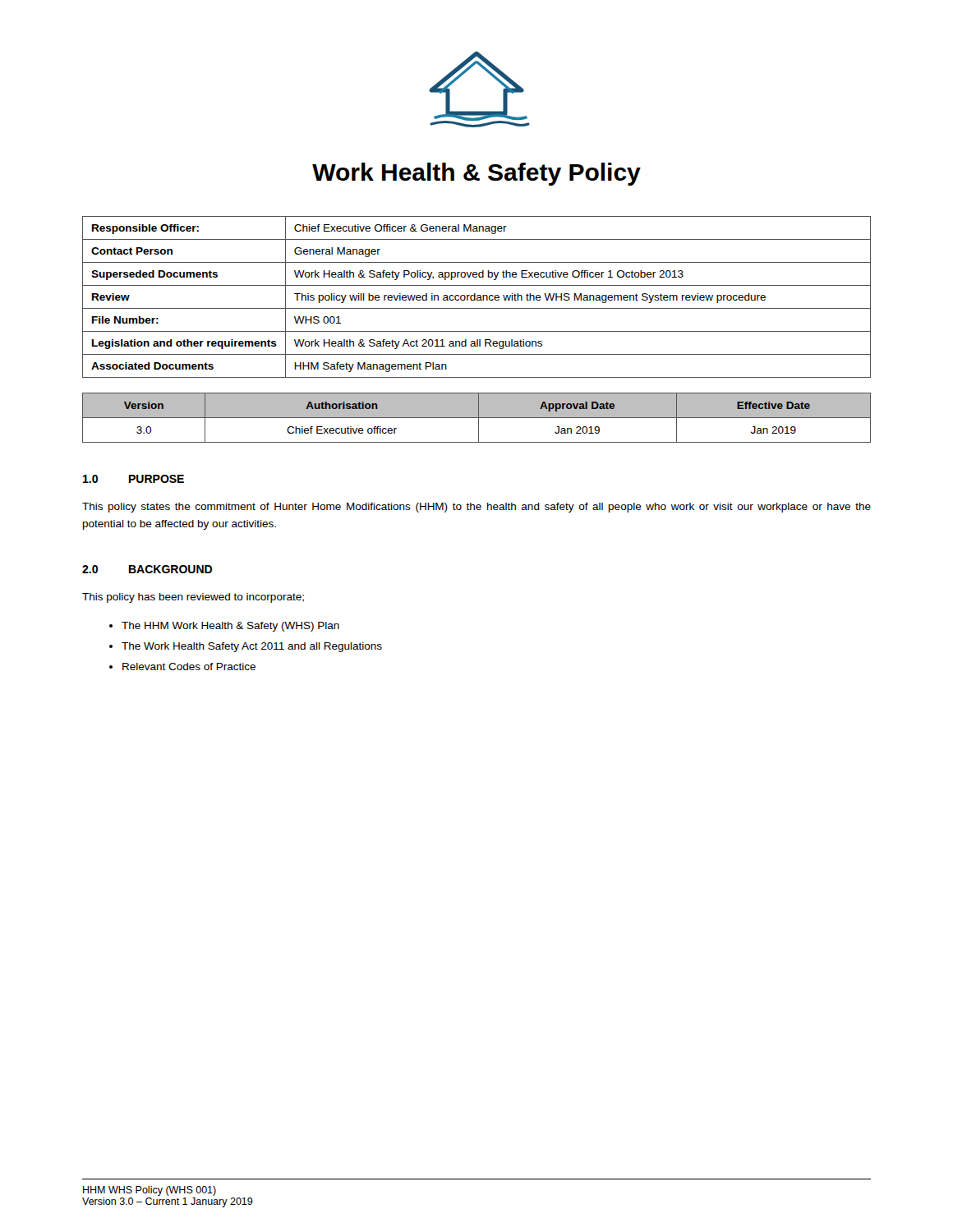Find the logo
The width and height of the screenshot is (953, 1232).
tap(476, 92)
